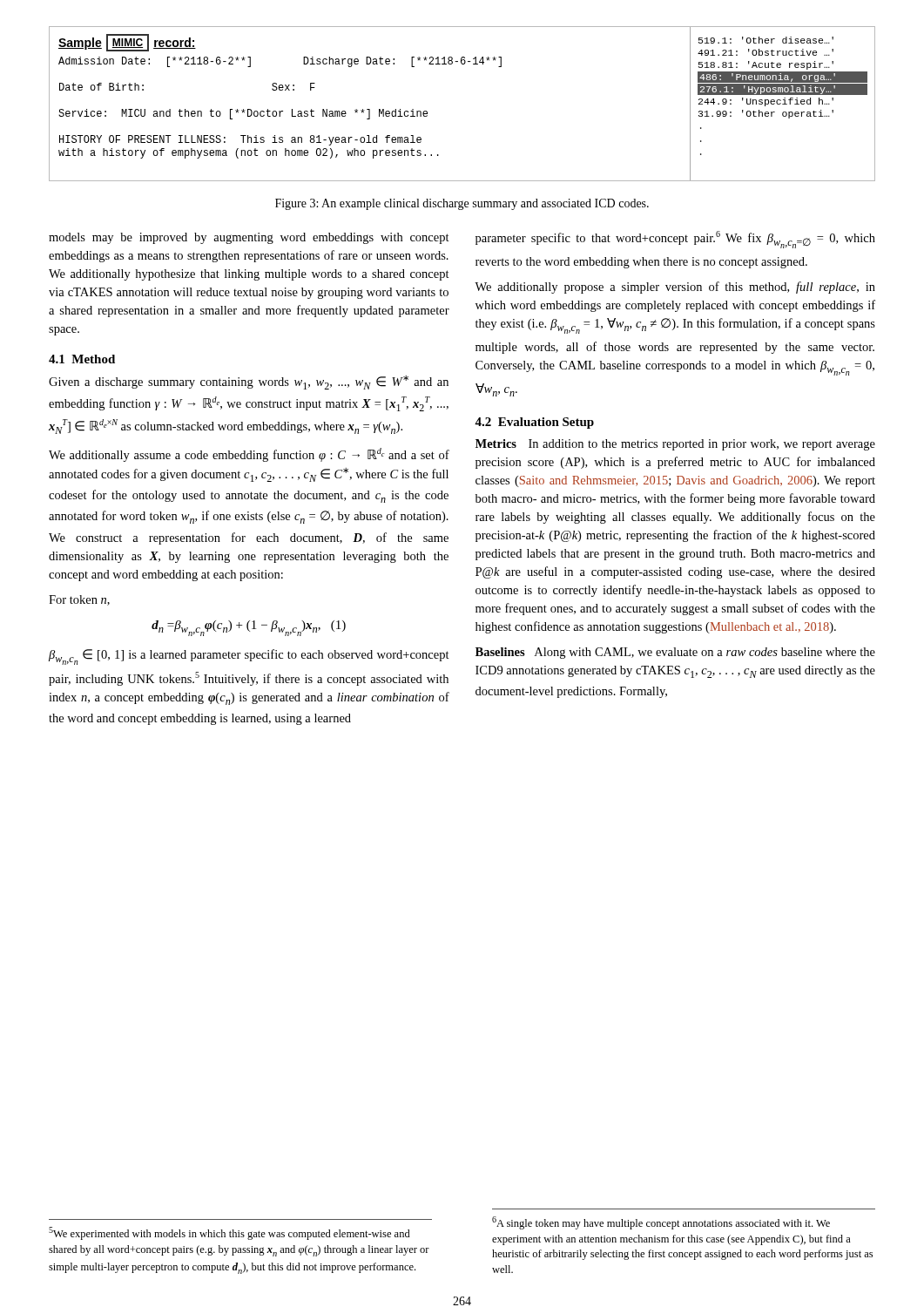Select the text block containing "Baselines Along with CAML, we evaluate on"
This screenshot has height=1307, width=924.
click(675, 672)
